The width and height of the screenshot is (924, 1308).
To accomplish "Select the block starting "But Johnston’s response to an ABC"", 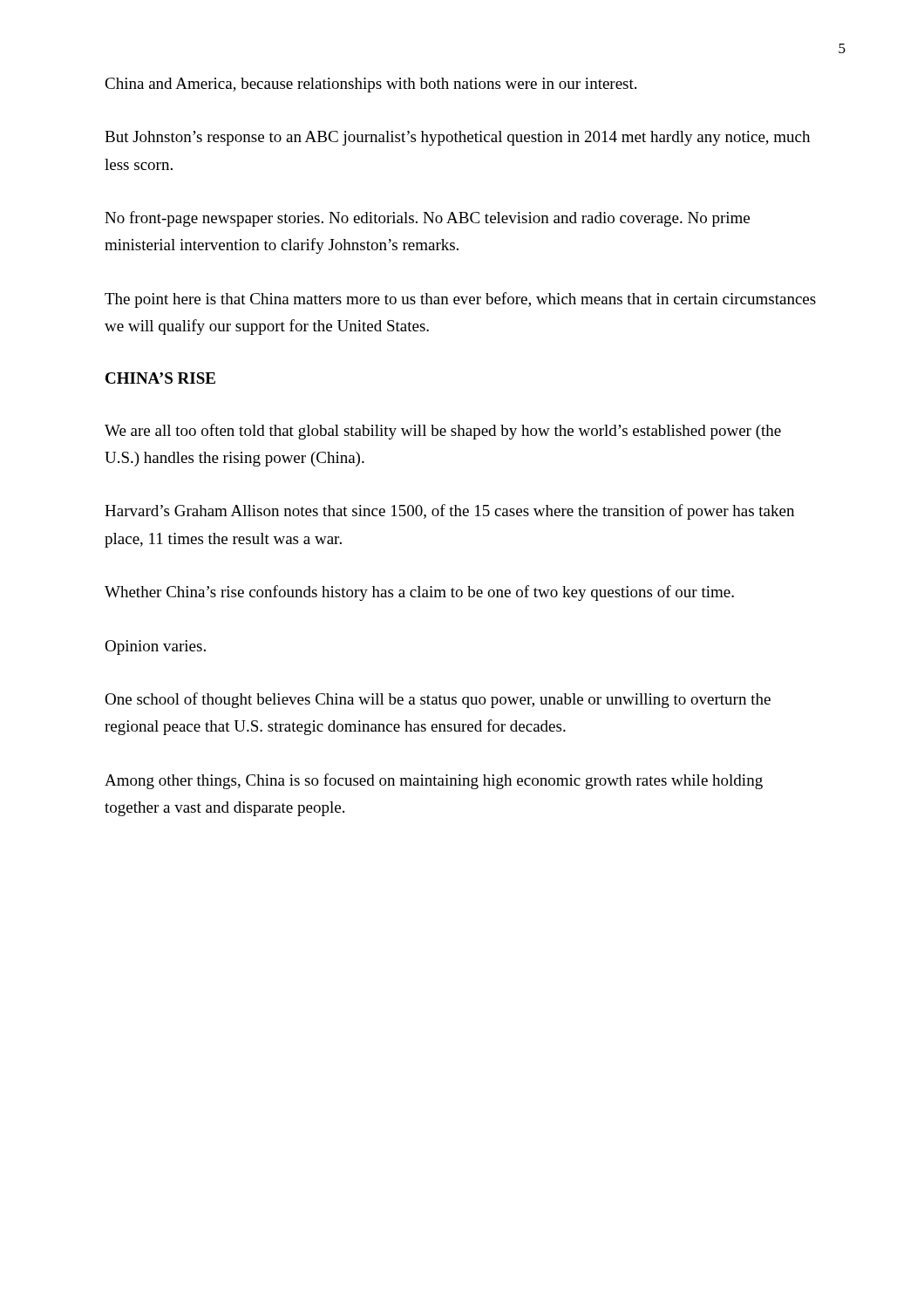I will [457, 150].
